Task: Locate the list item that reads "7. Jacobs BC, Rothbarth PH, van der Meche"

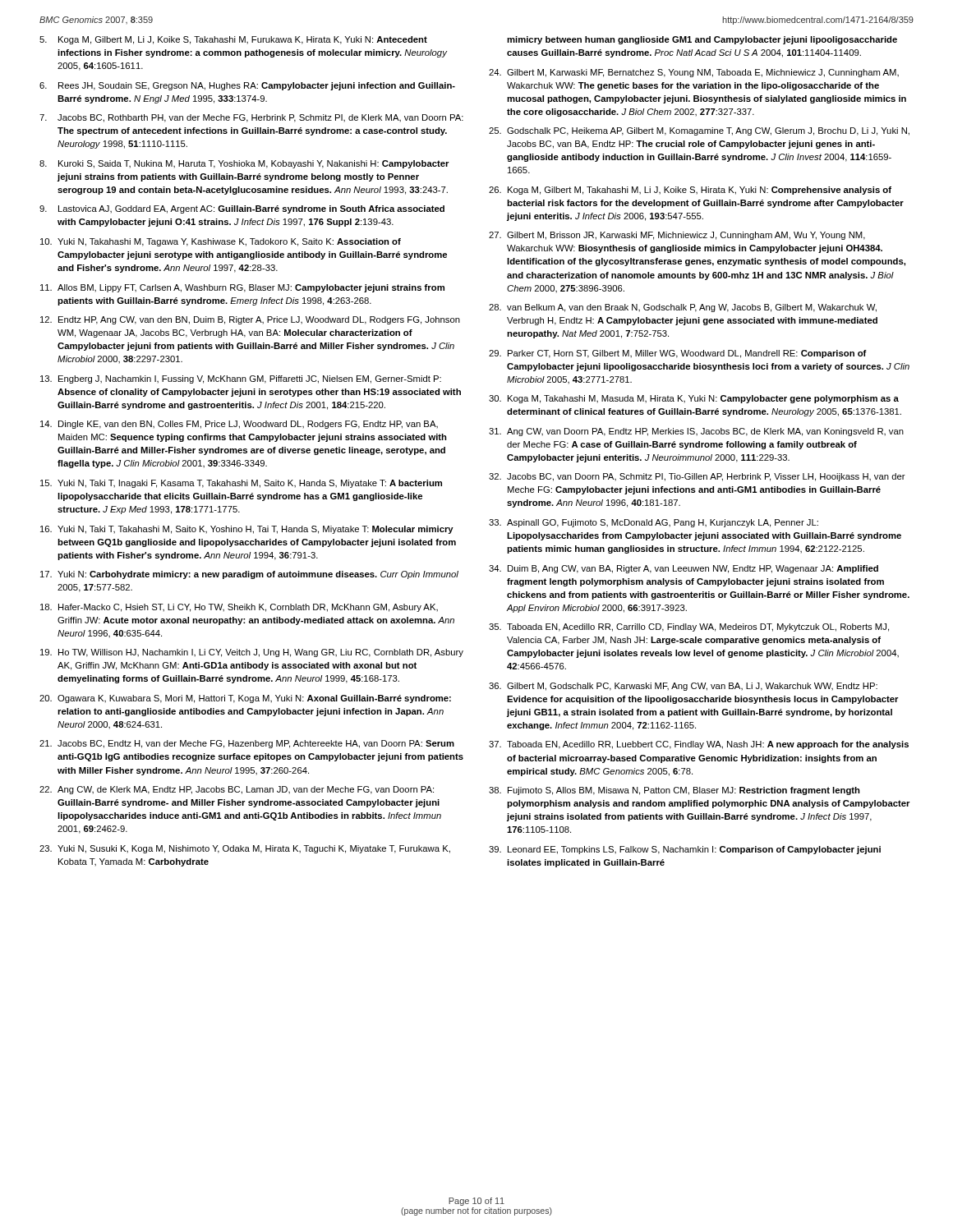Action: (x=252, y=131)
